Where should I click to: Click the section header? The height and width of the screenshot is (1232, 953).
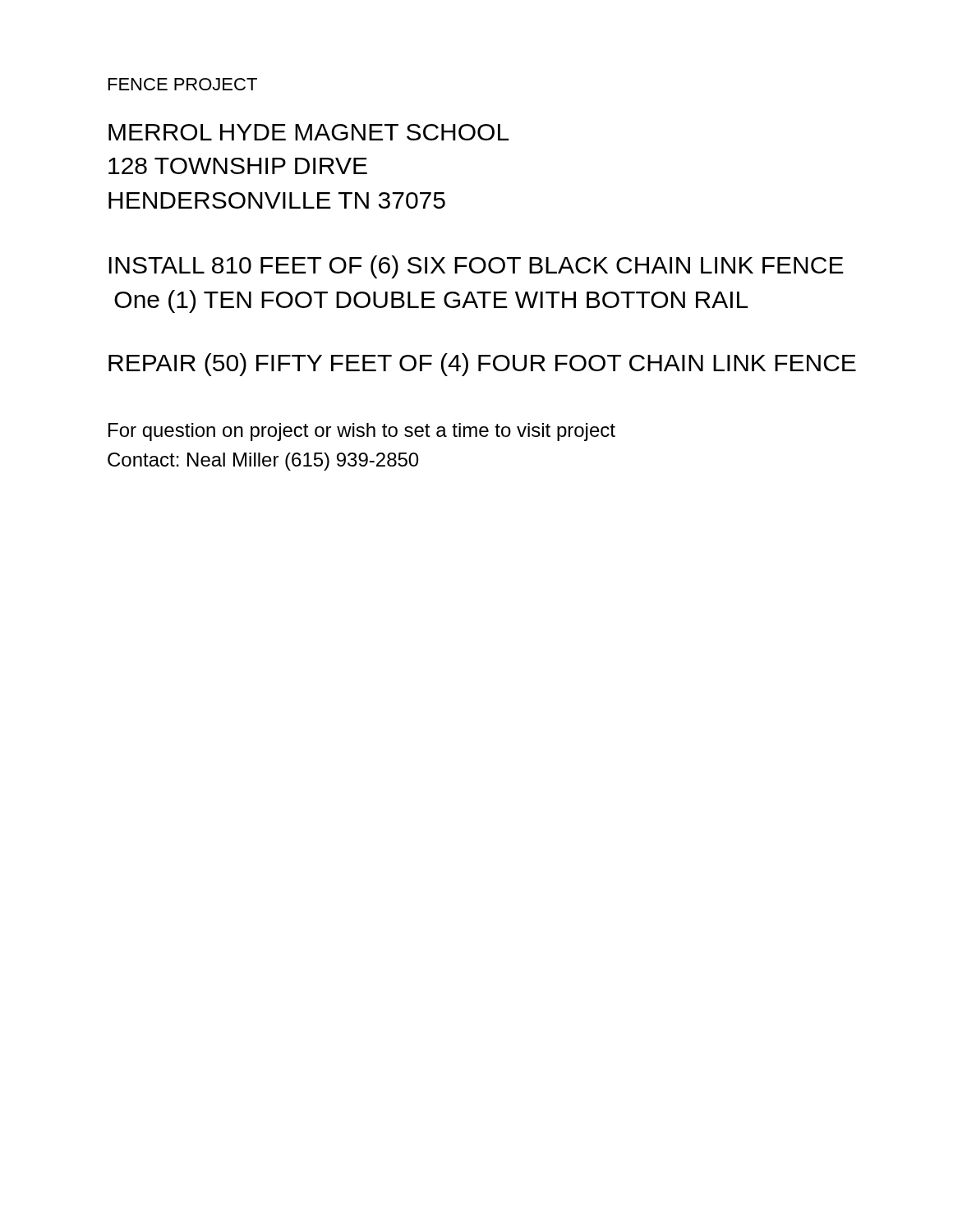[308, 166]
